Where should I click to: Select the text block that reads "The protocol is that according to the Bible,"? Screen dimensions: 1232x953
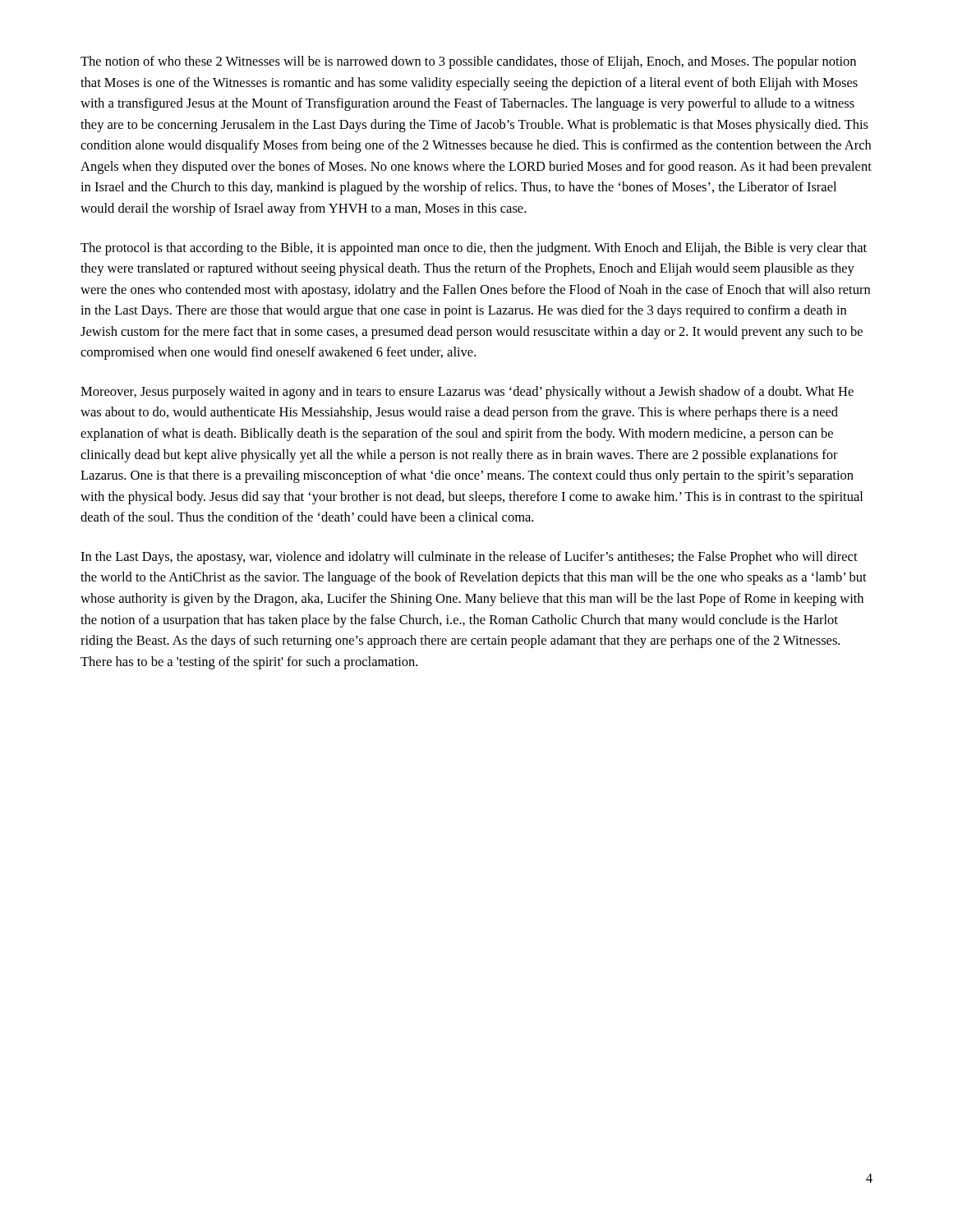pyautogui.click(x=476, y=300)
